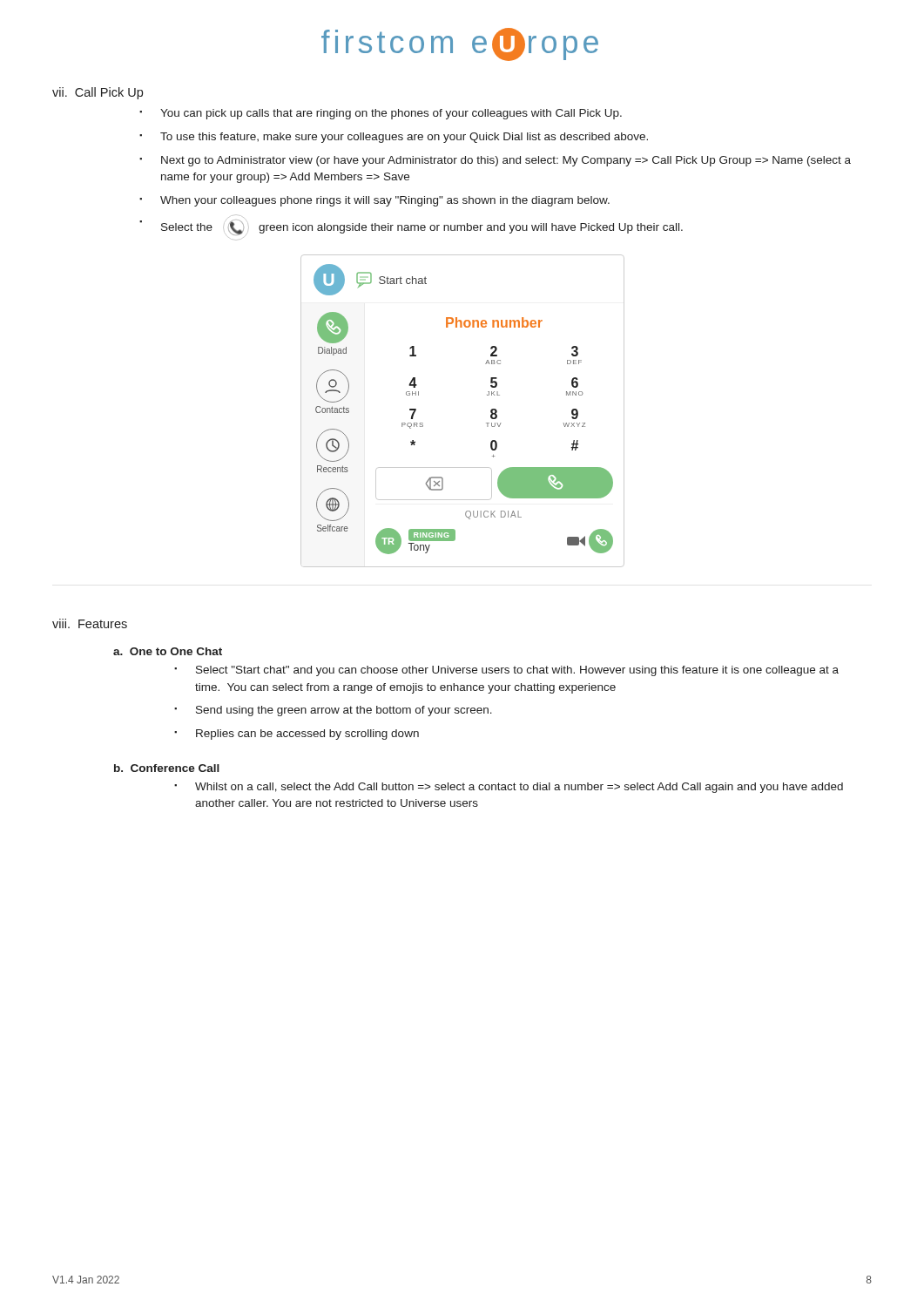
Task: Locate the text starting "▪ Select "Start"
Action: click(514, 679)
